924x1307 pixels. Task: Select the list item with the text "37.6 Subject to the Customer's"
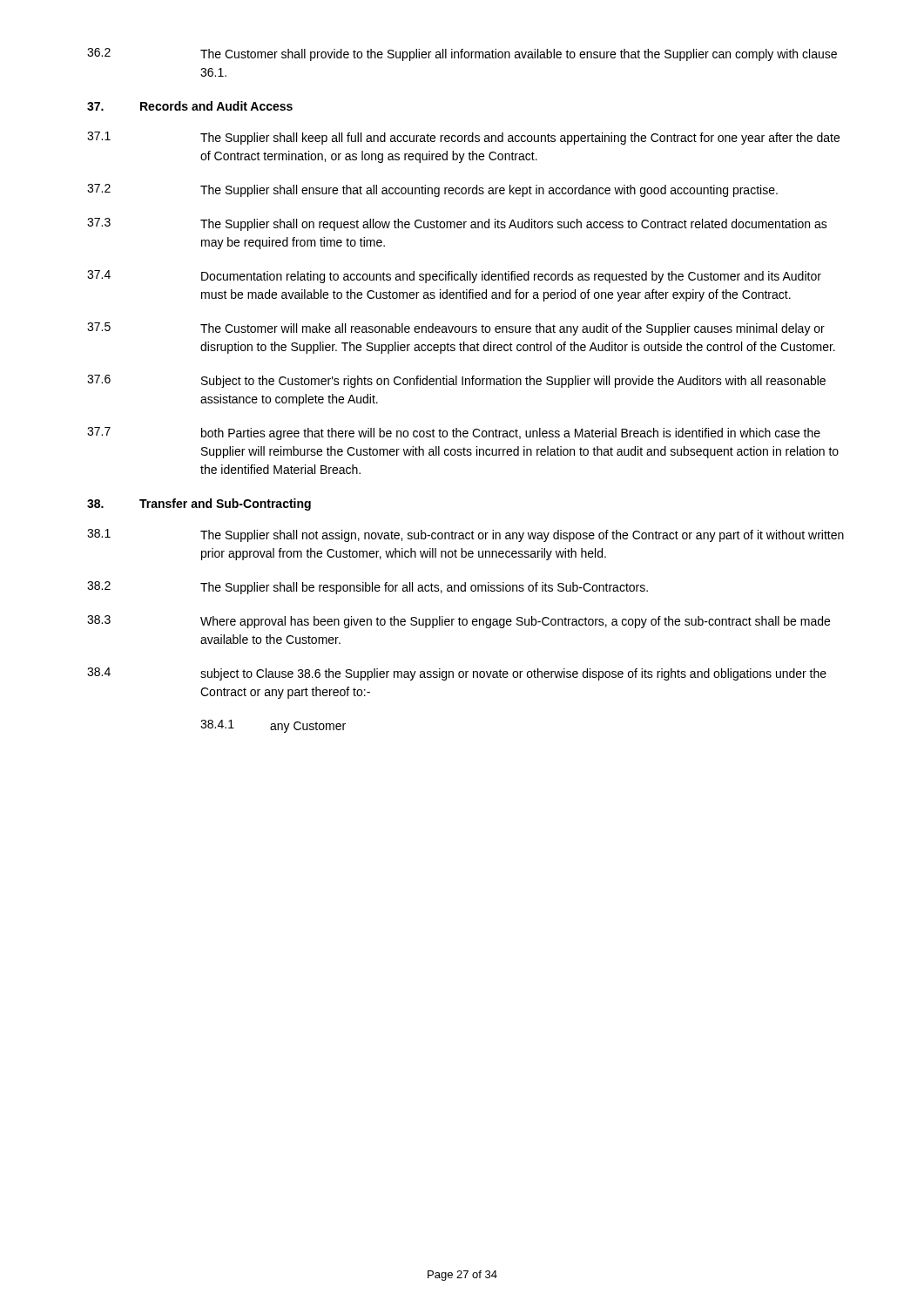point(466,390)
